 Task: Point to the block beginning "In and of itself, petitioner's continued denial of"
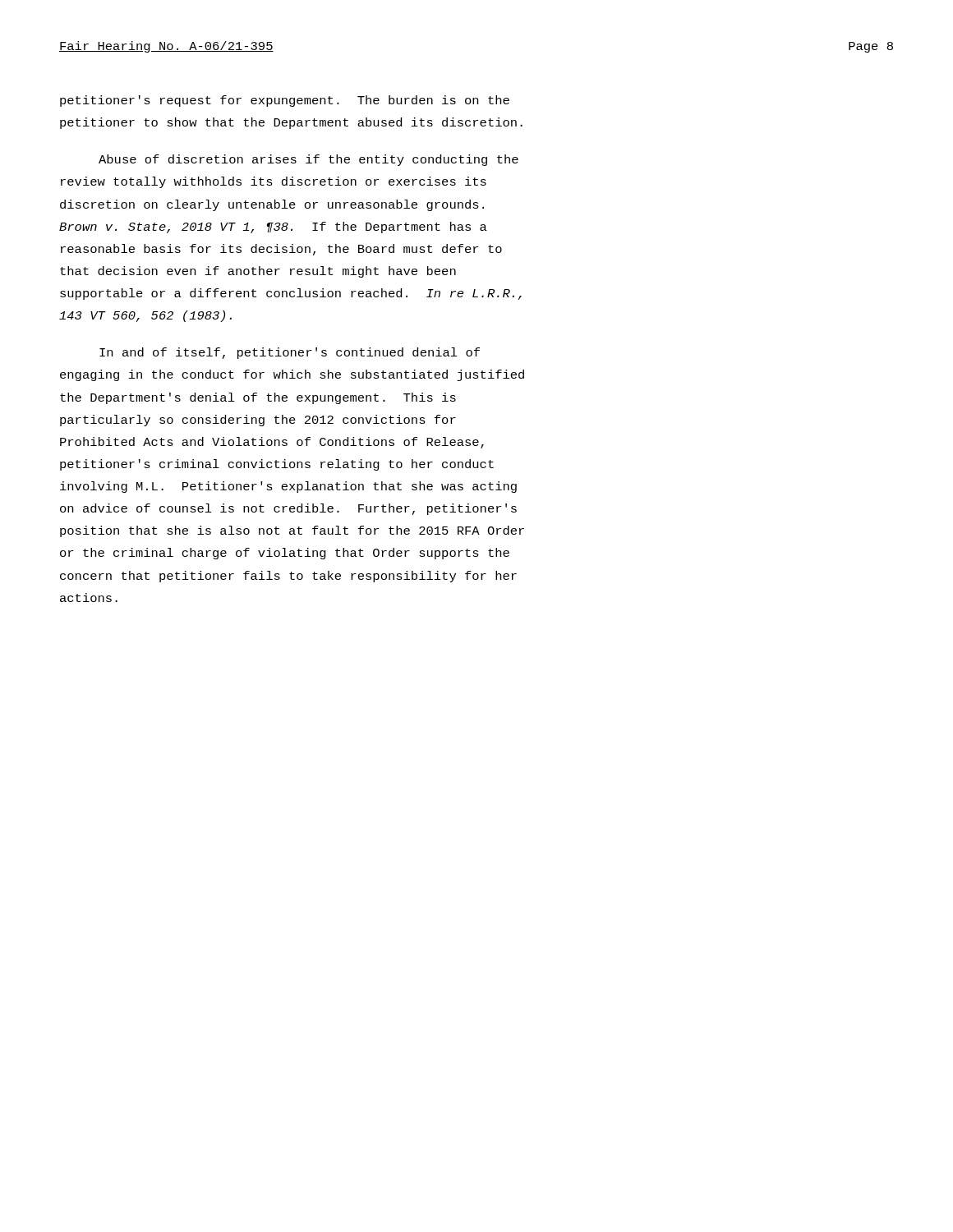(x=476, y=476)
